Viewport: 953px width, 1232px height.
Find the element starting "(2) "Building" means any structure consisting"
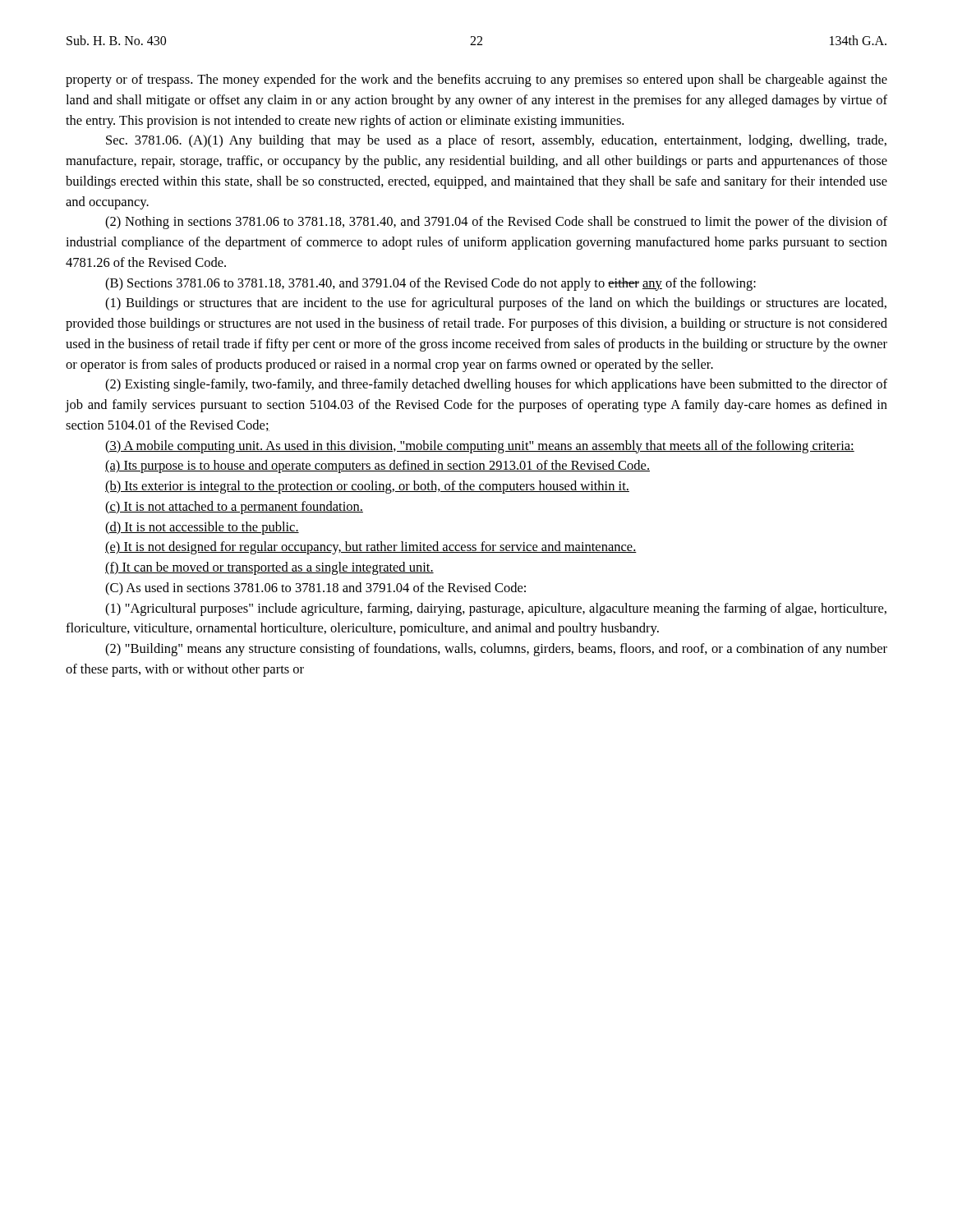(476, 659)
